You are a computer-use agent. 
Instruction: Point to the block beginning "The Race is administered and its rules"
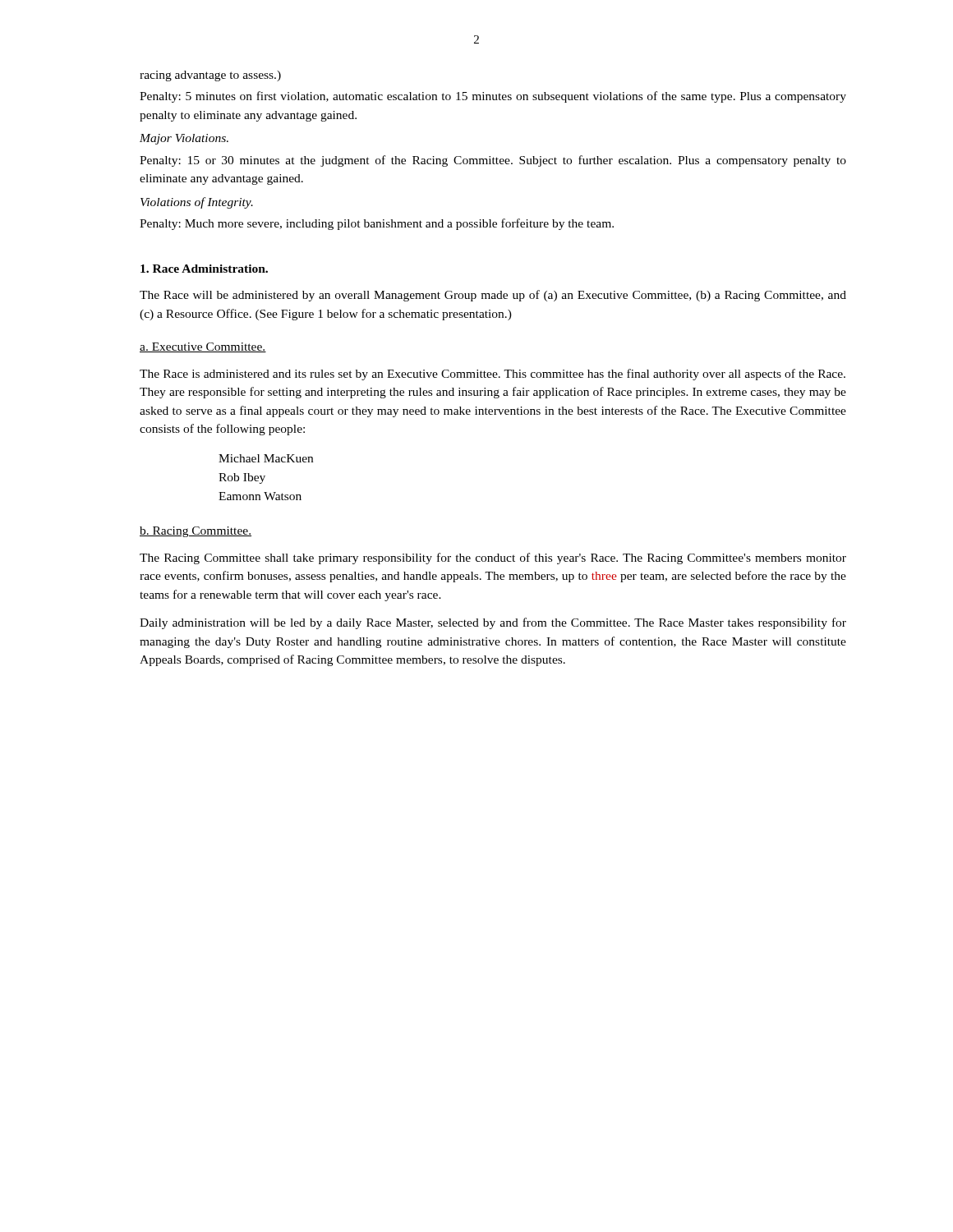(x=493, y=401)
